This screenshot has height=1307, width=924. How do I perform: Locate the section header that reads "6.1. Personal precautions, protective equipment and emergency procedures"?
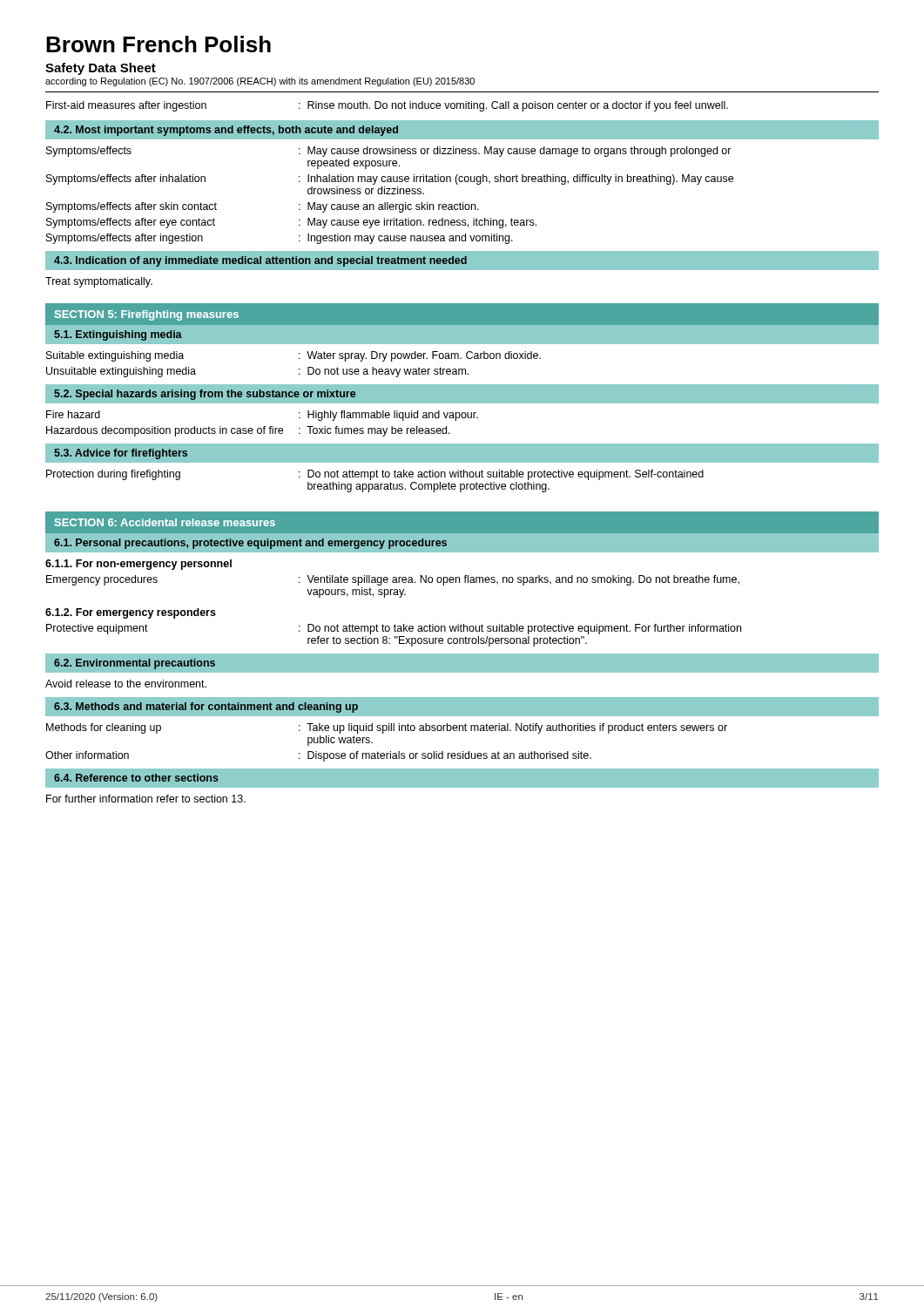click(251, 543)
